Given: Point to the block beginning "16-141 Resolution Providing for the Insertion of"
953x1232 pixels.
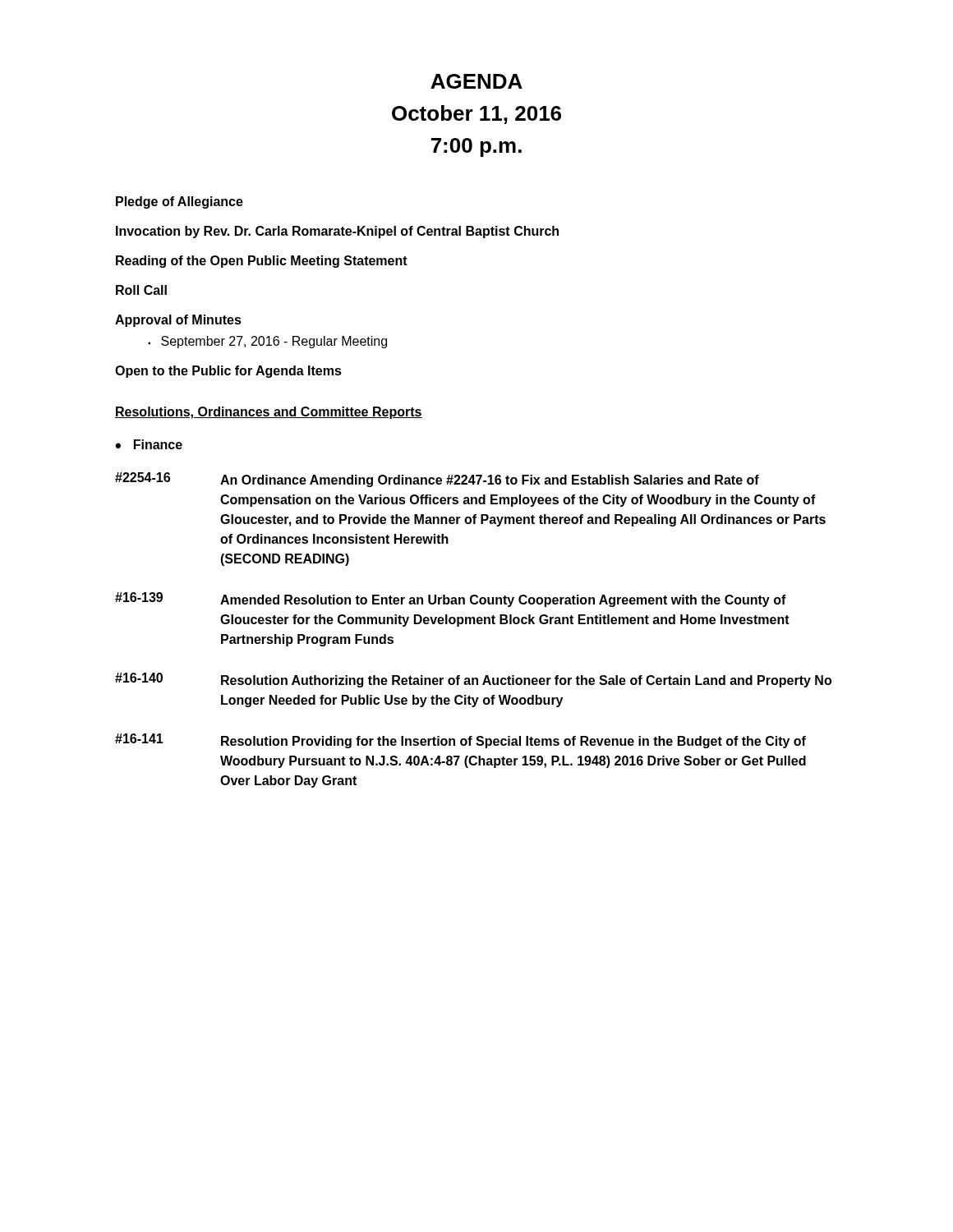Looking at the screenshot, I should click(476, 761).
